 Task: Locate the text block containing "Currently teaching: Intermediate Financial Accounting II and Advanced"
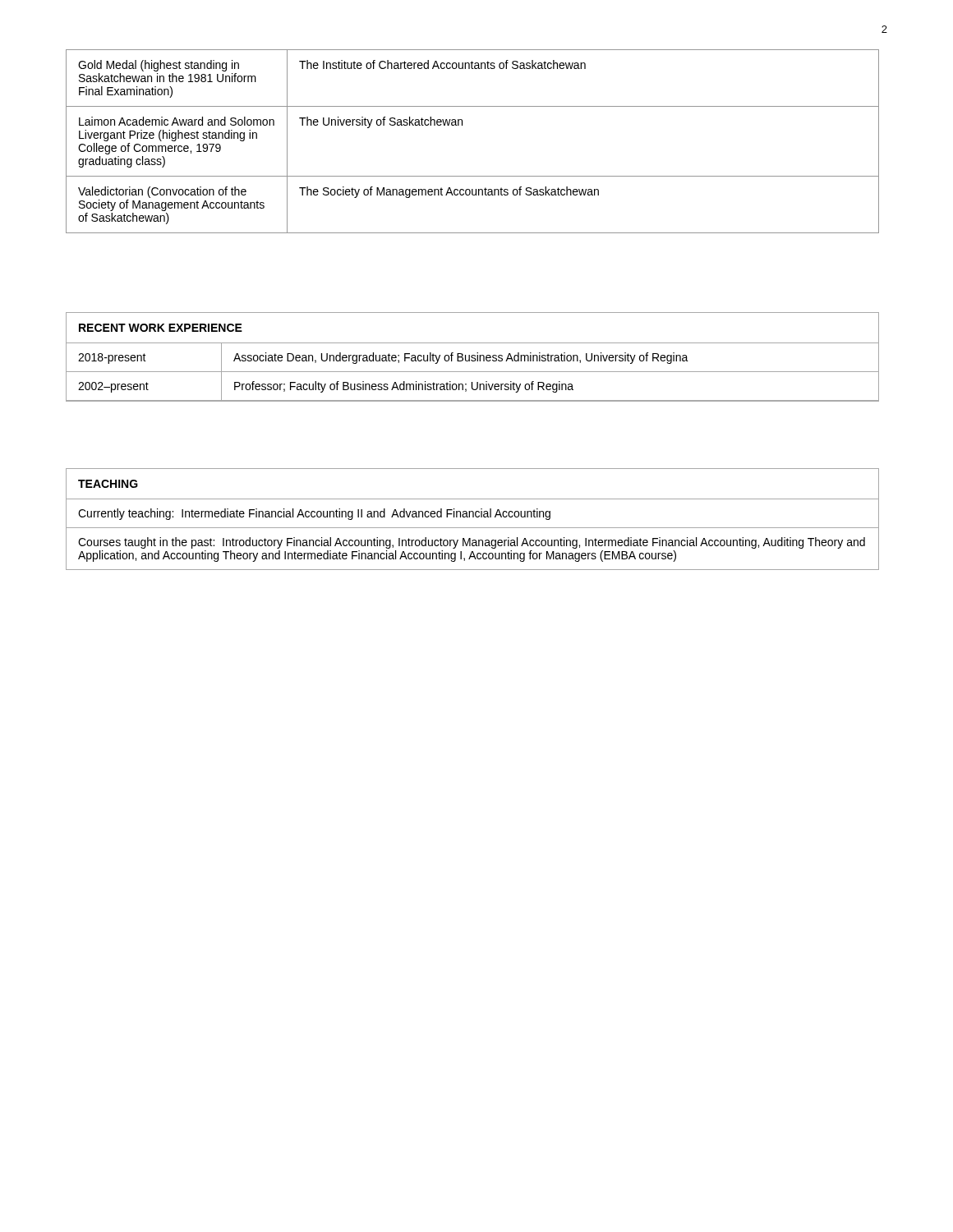[x=315, y=513]
